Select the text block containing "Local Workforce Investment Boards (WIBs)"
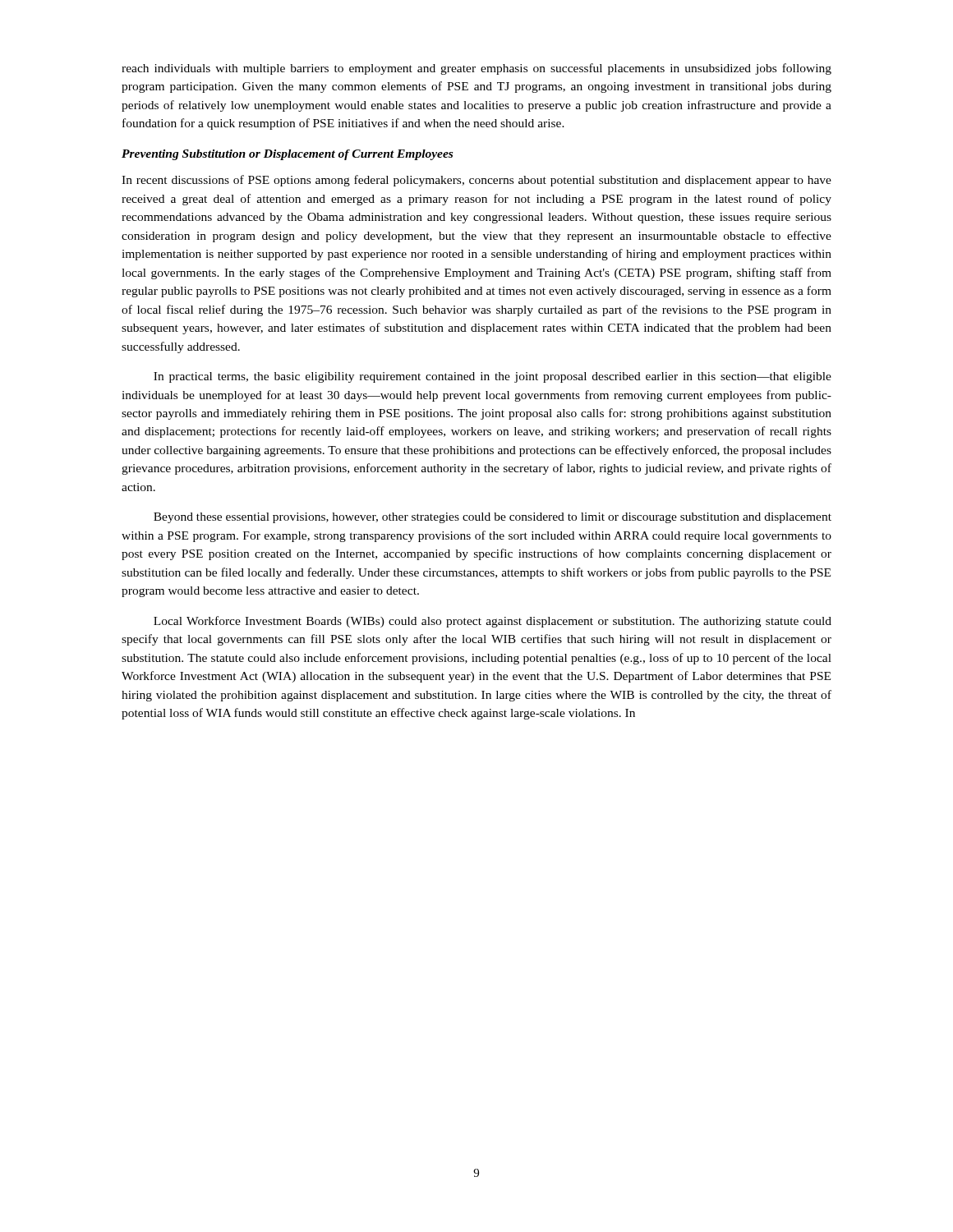The width and height of the screenshot is (953, 1232). [476, 667]
